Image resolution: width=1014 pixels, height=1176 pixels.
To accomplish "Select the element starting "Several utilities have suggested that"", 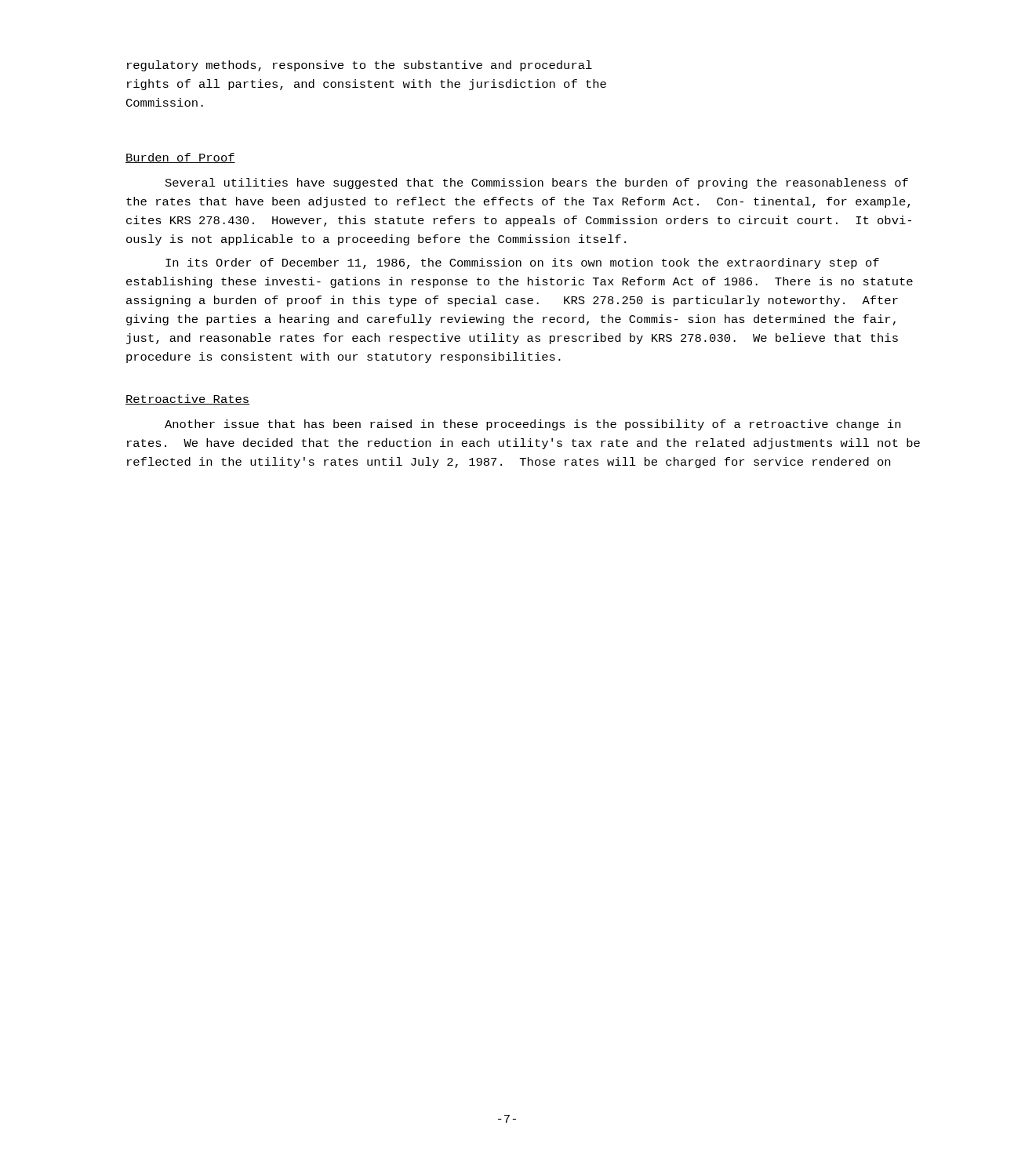I will (527, 212).
